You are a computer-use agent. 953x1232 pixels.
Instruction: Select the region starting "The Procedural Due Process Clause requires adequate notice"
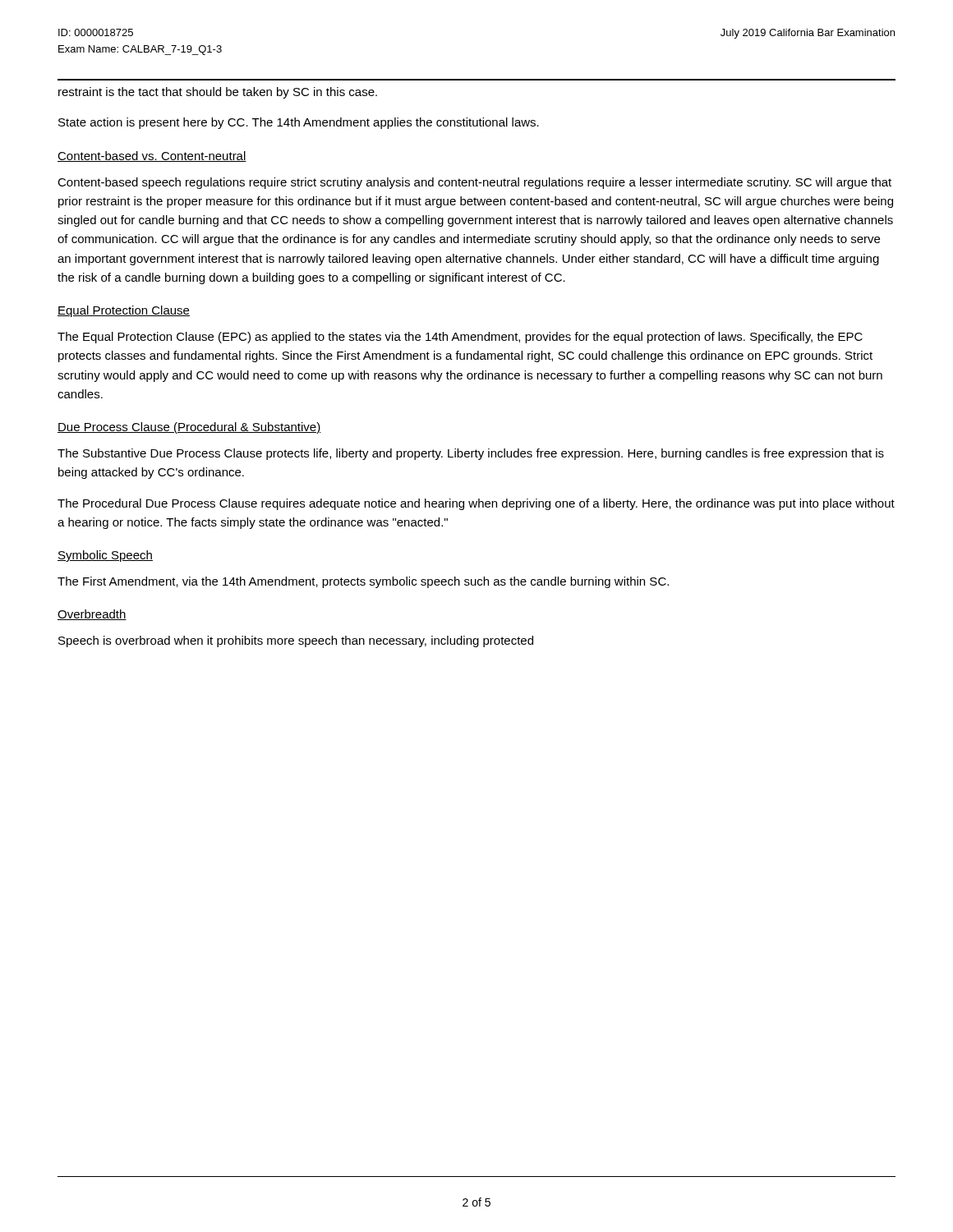coord(476,512)
